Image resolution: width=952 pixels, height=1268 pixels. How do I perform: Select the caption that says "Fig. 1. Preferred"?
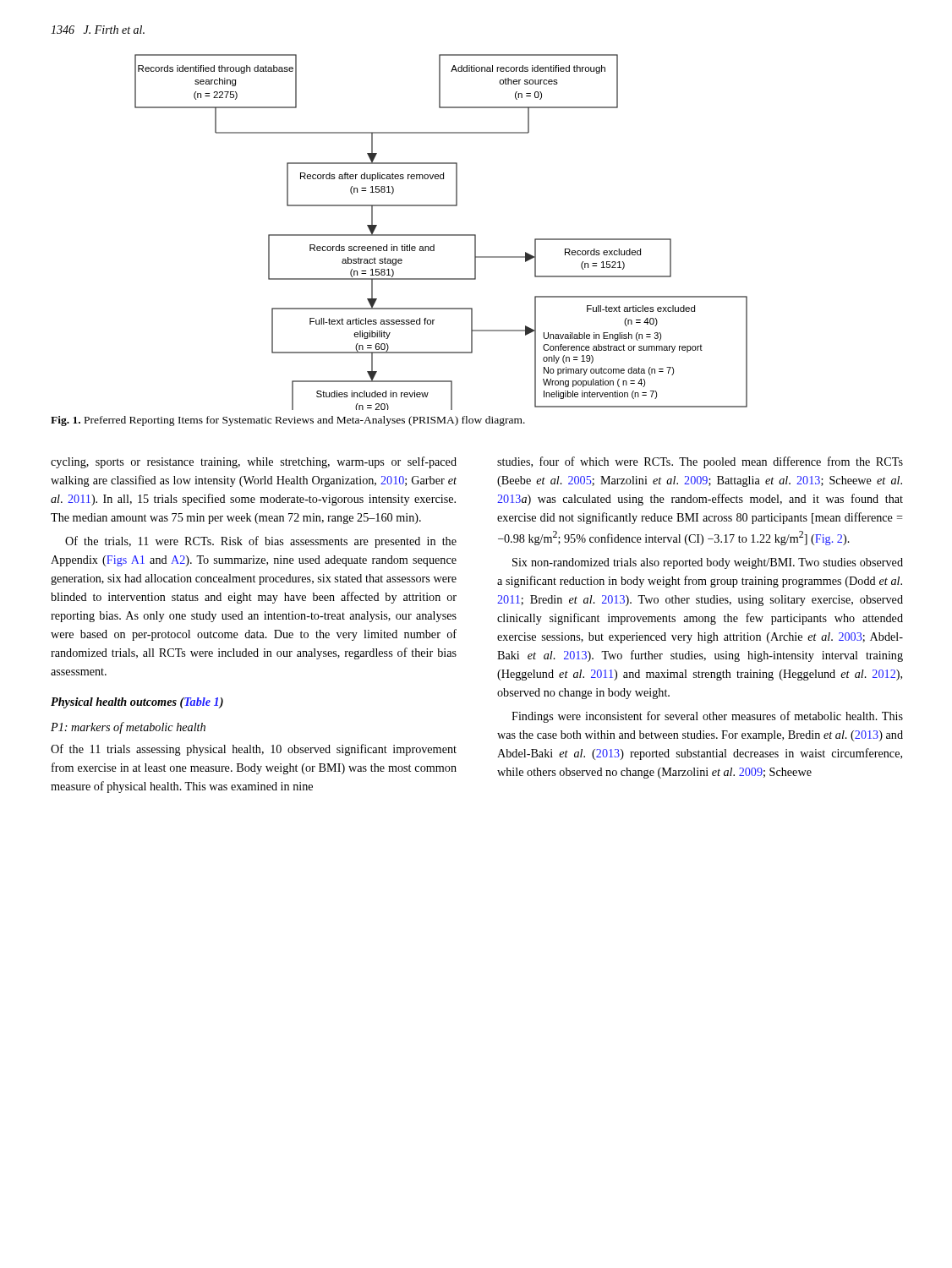[288, 420]
